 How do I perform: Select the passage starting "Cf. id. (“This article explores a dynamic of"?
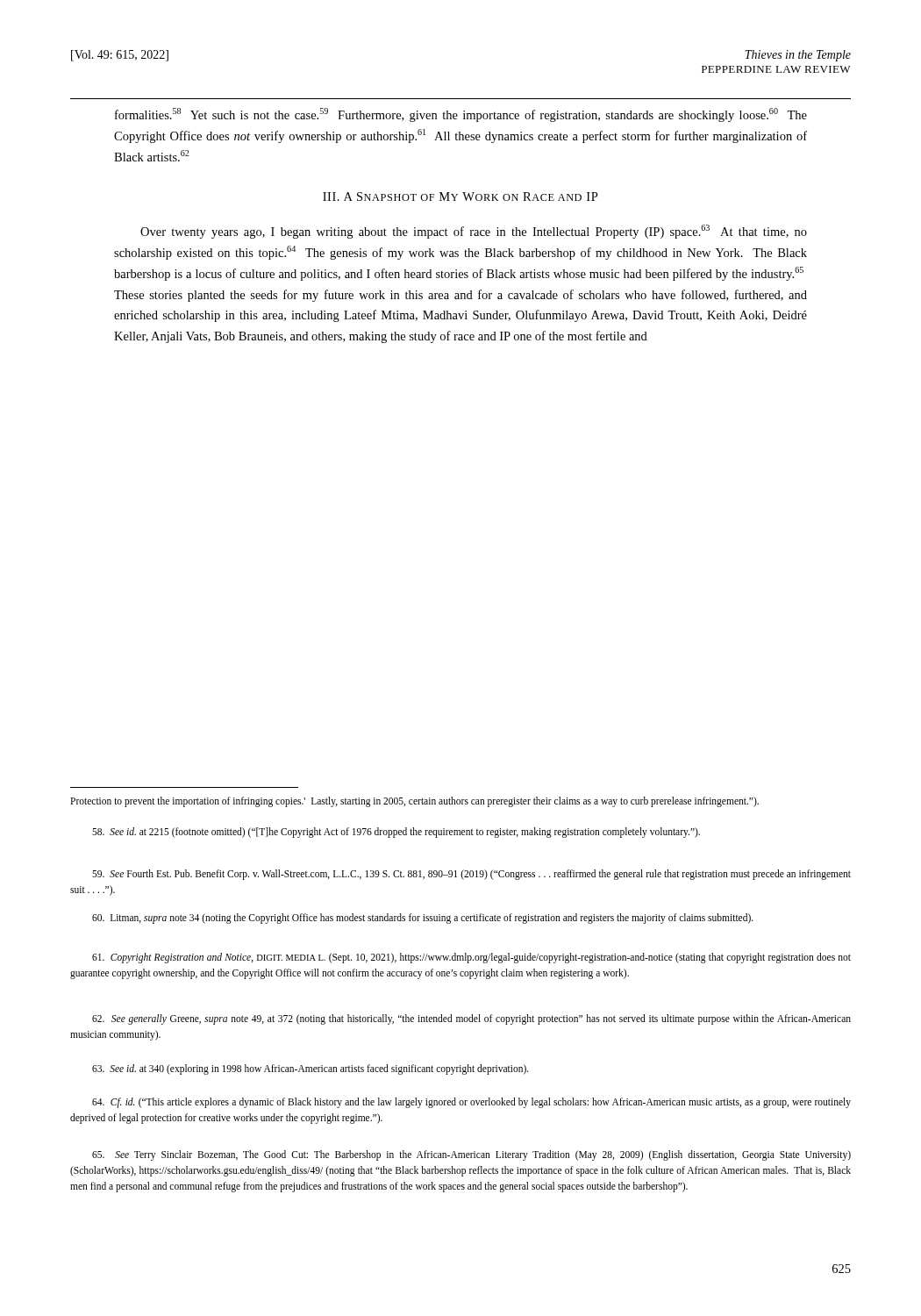pos(460,1111)
